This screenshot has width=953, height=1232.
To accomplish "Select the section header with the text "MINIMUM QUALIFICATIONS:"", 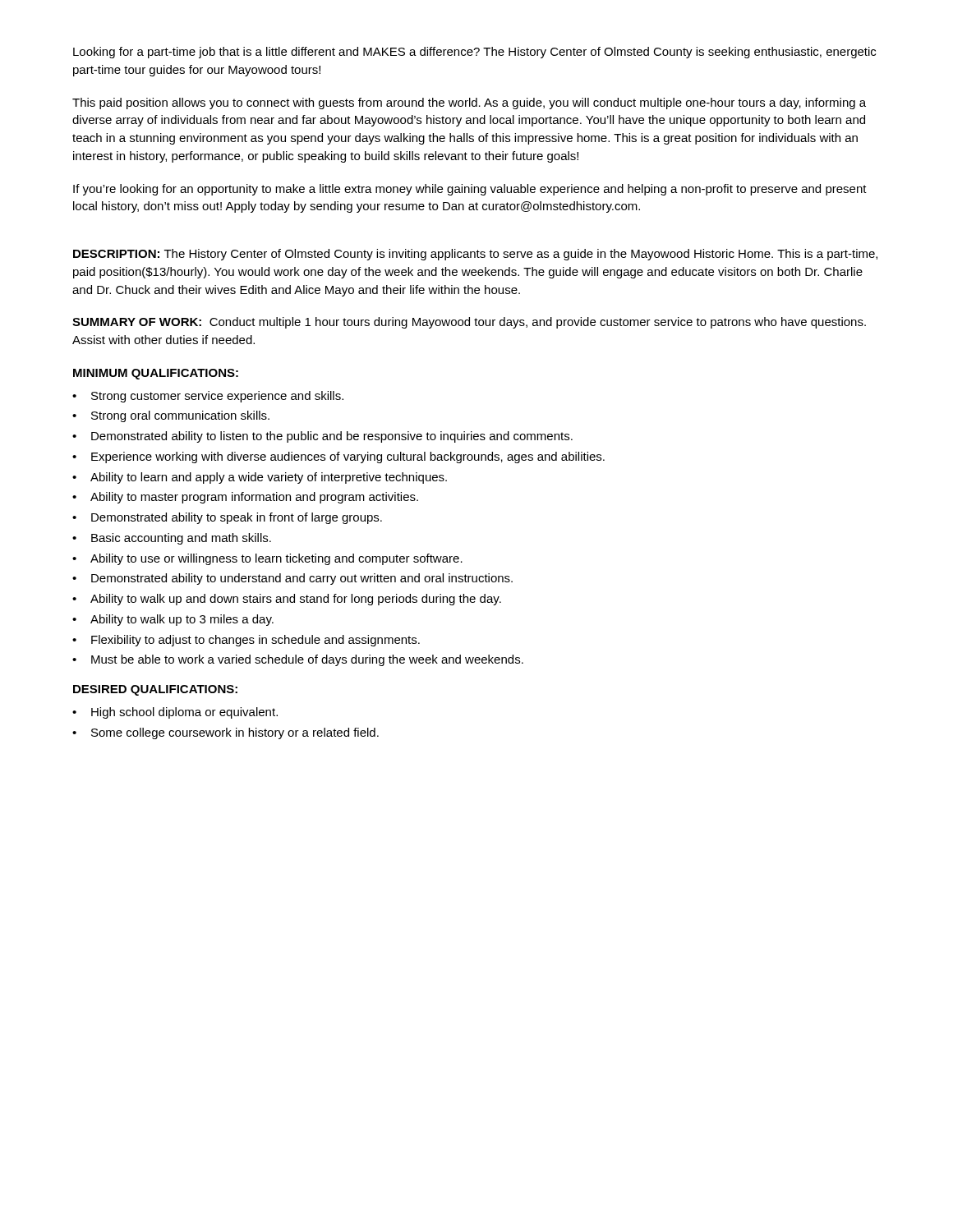I will pyautogui.click(x=156, y=372).
